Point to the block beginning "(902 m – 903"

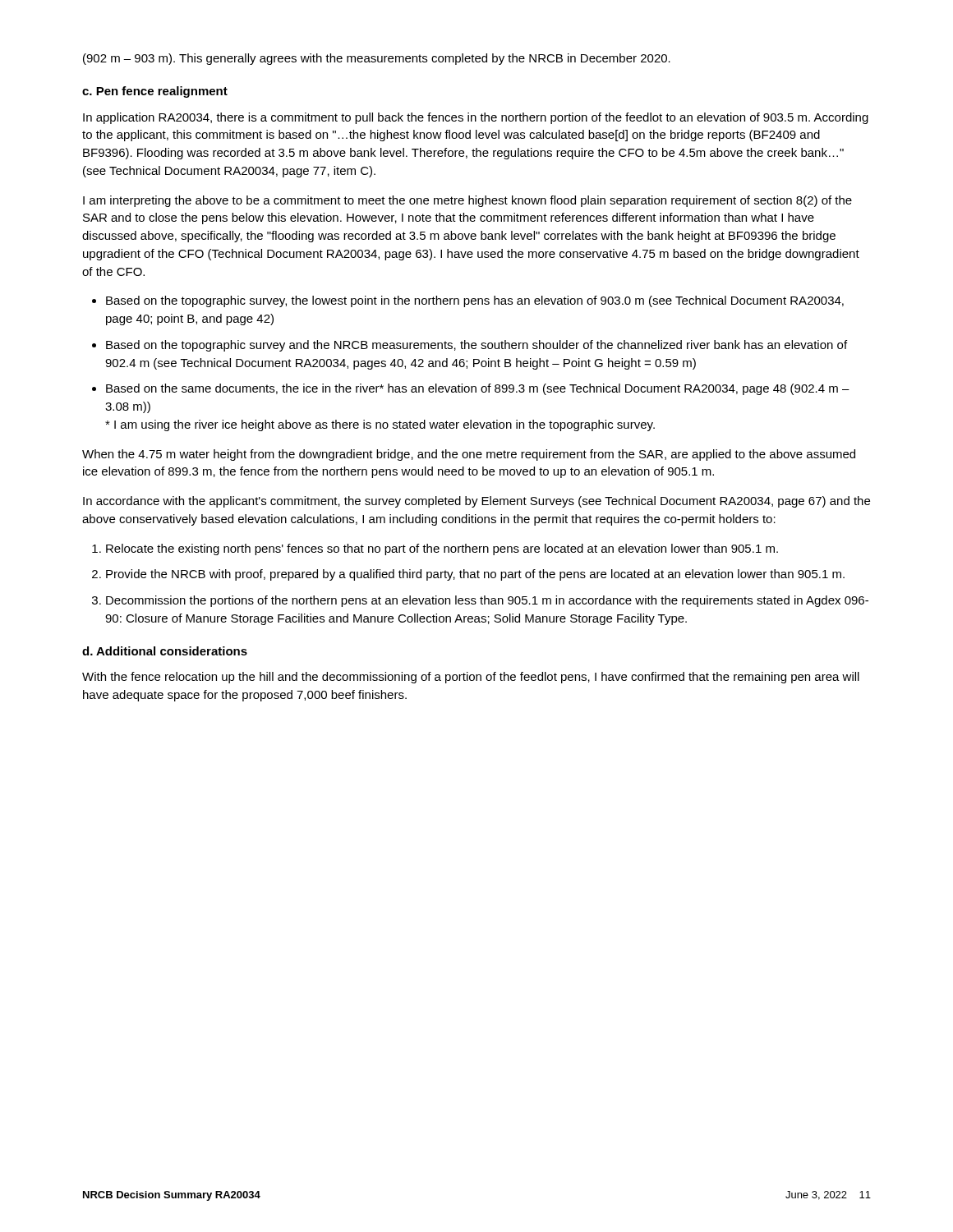pos(377,58)
